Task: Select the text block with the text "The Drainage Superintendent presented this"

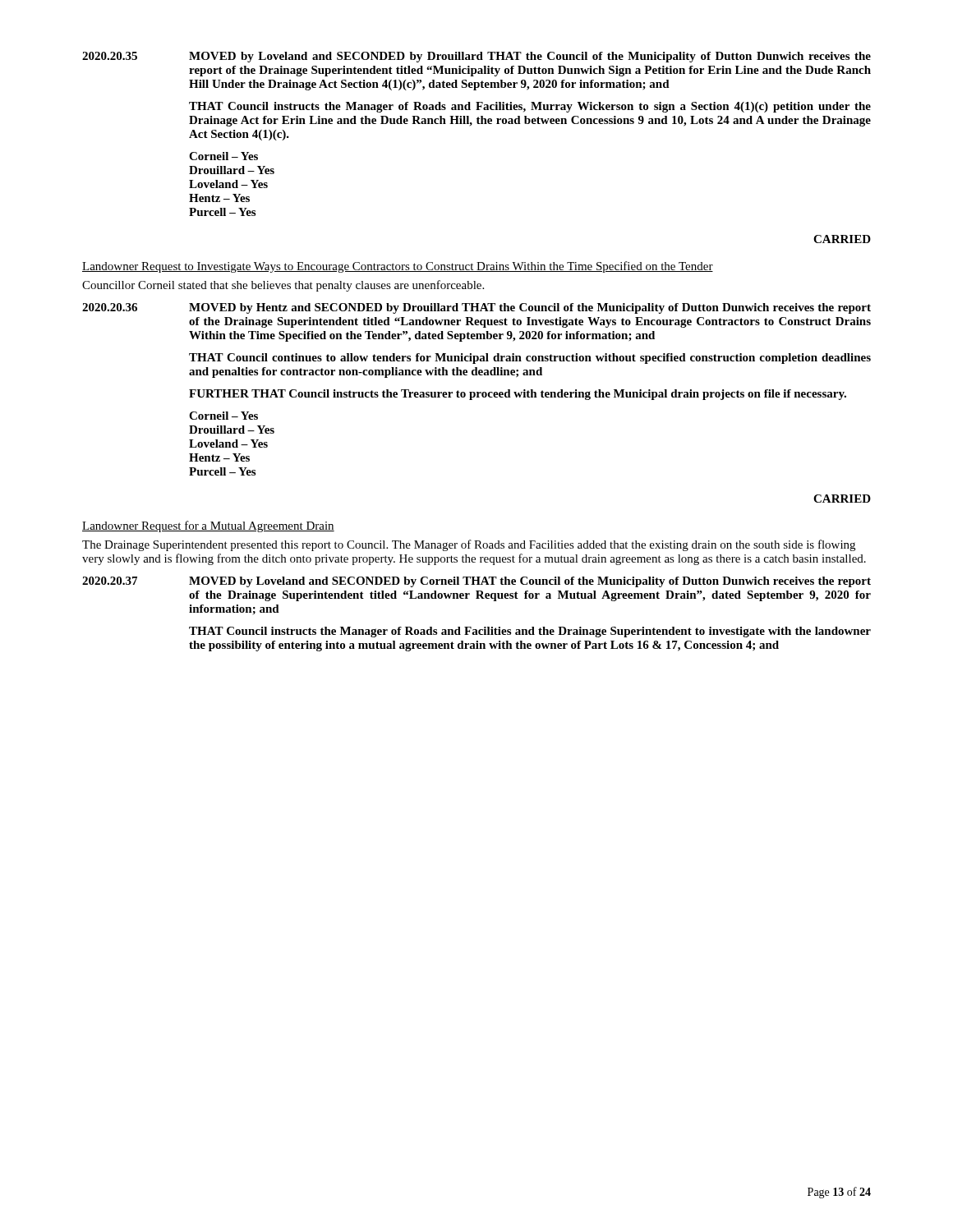Action: (x=474, y=552)
